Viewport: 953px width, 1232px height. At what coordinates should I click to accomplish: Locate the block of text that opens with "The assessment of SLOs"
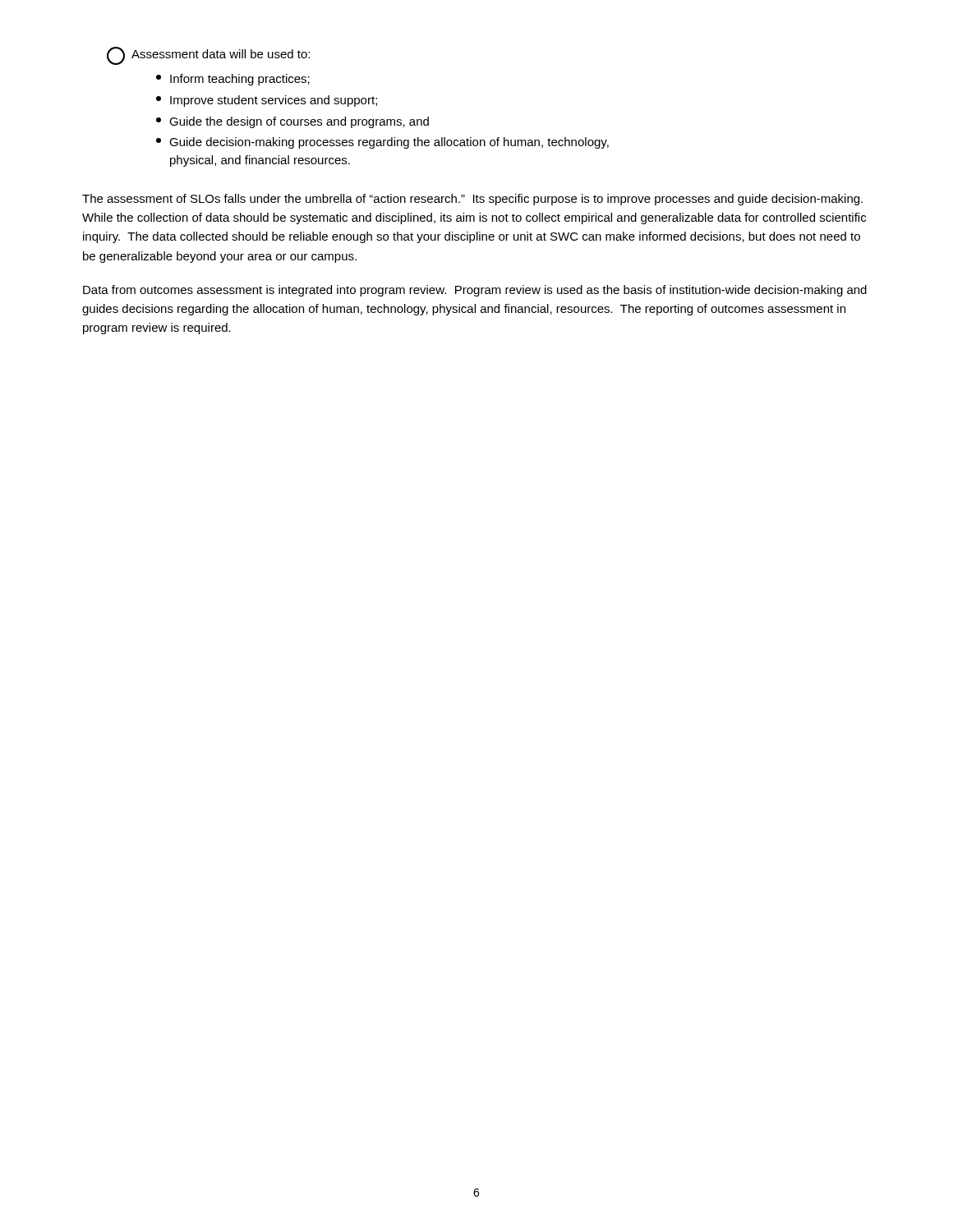475,227
